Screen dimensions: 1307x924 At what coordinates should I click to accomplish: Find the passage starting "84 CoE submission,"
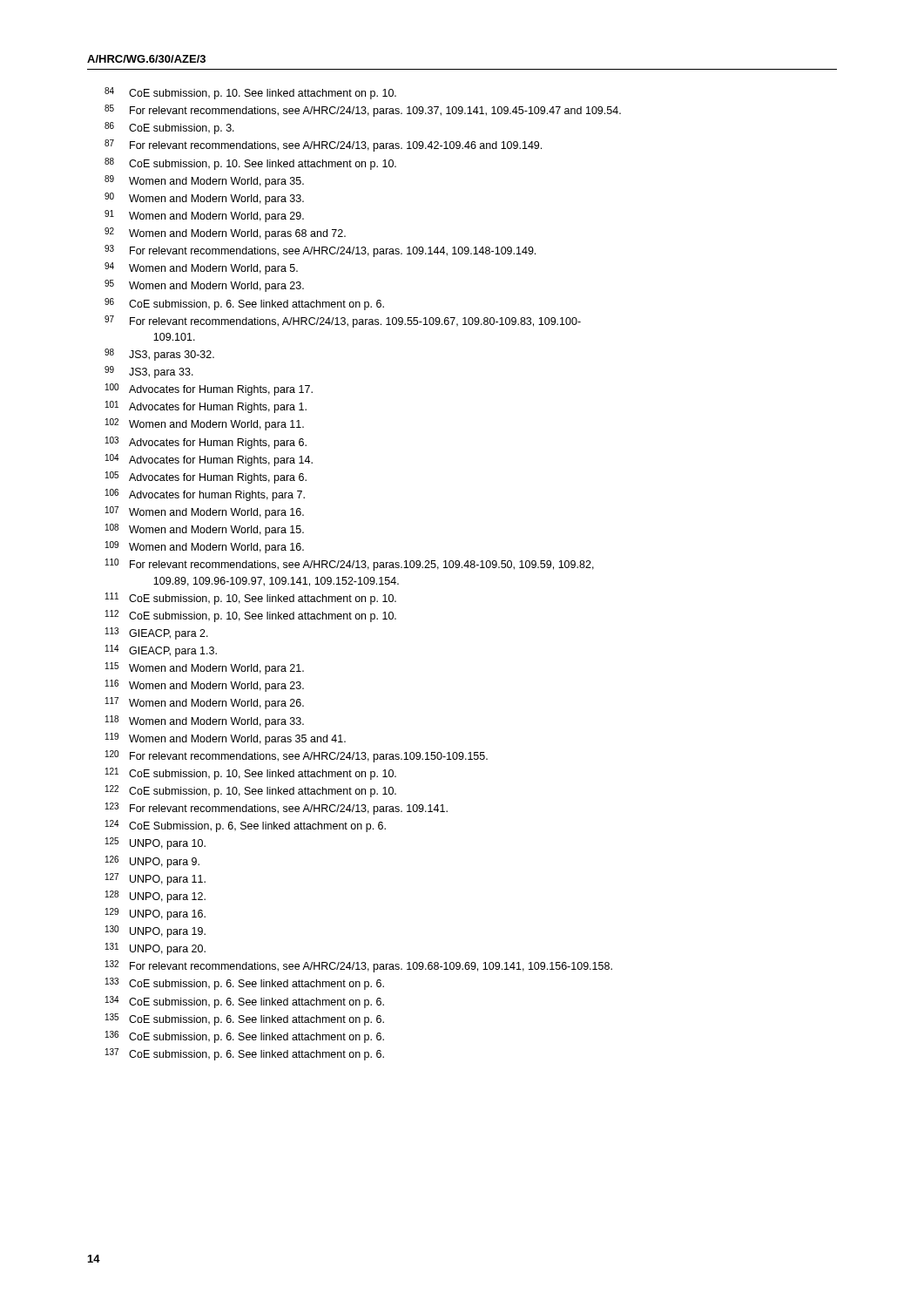pyautogui.click(x=251, y=92)
